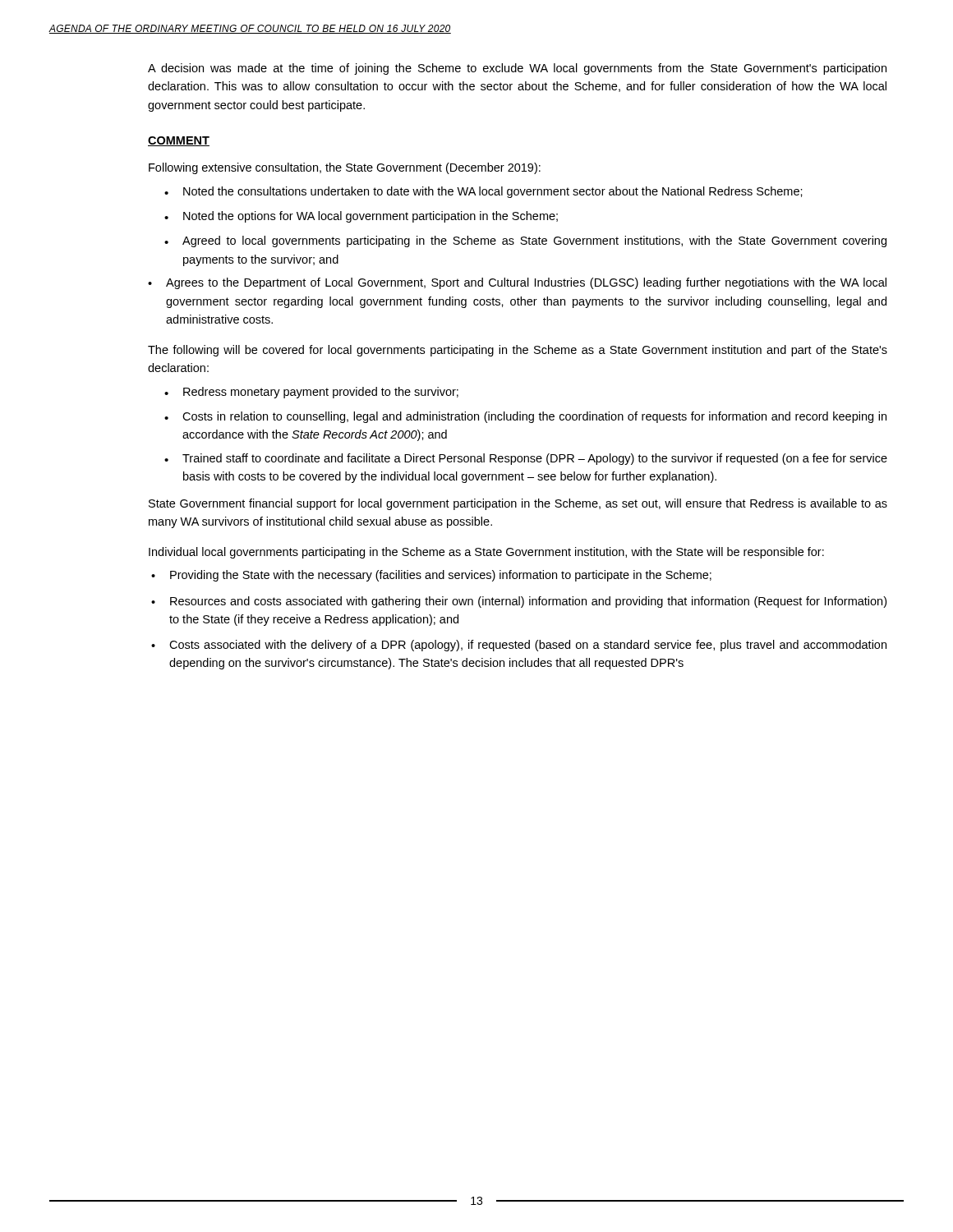
Task: Select the text starting "• Redress monetary"
Action: click(311, 393)
